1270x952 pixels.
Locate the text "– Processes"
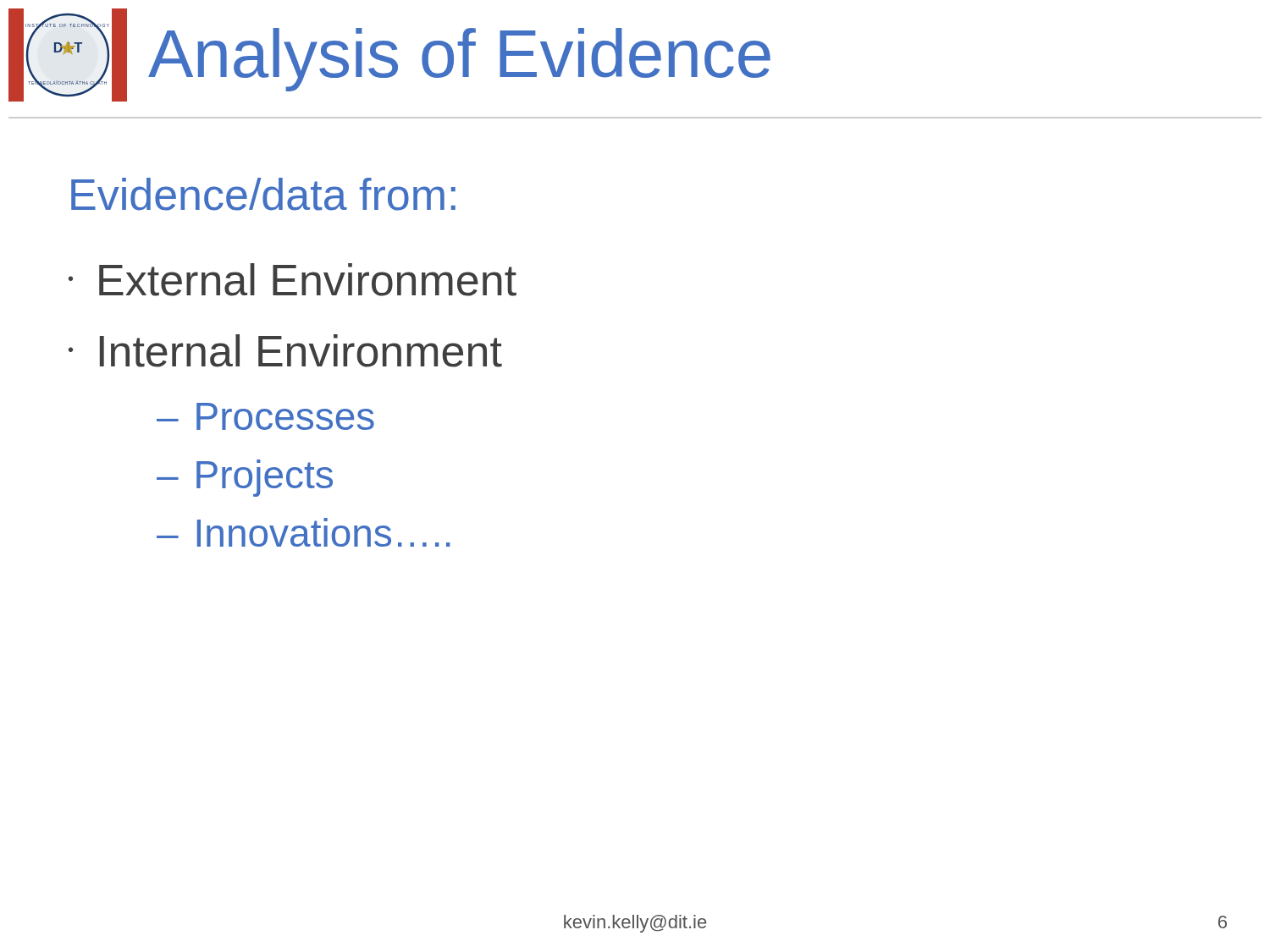266,417
